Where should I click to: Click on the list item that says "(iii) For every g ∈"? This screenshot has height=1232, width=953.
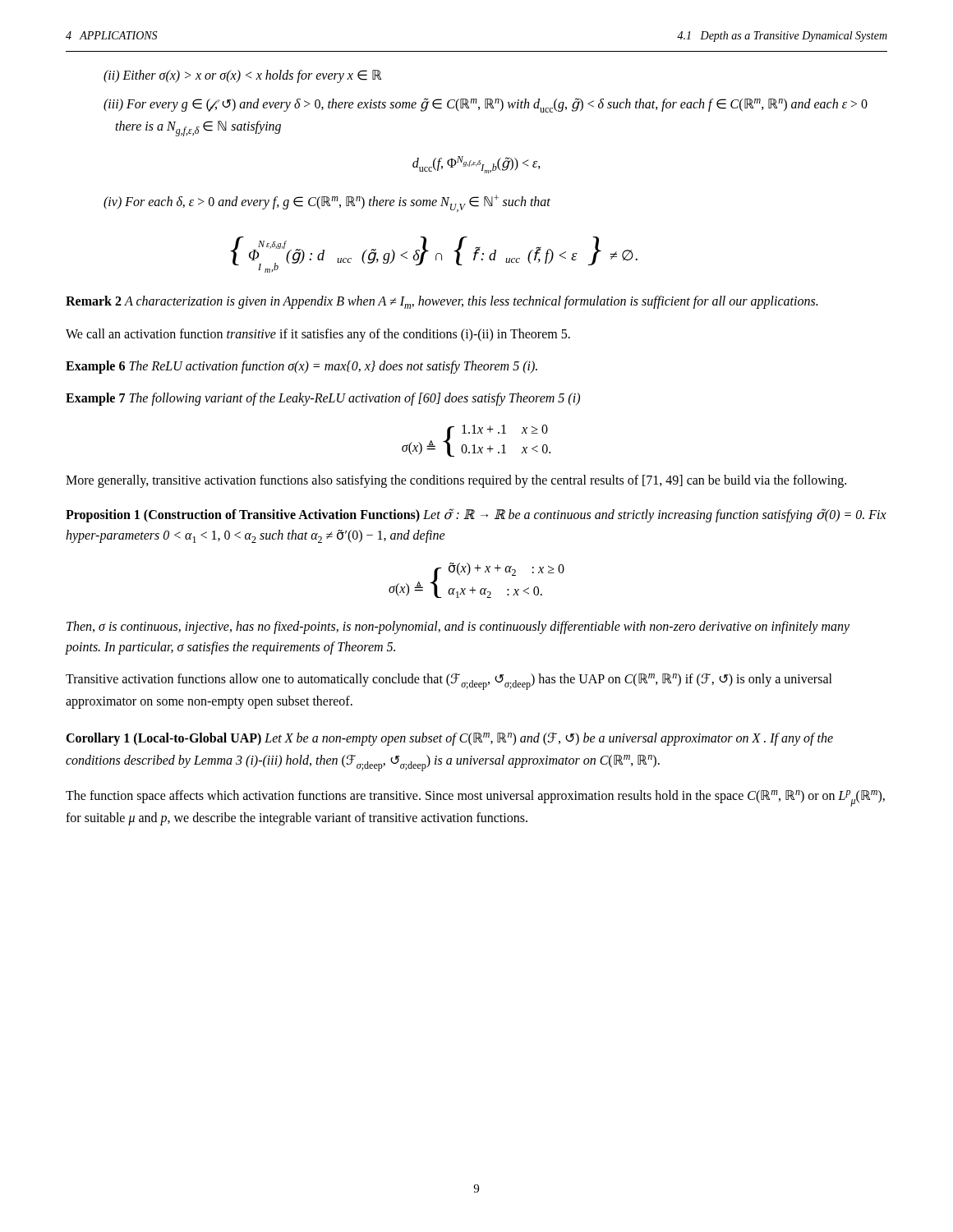click(486, 115)
